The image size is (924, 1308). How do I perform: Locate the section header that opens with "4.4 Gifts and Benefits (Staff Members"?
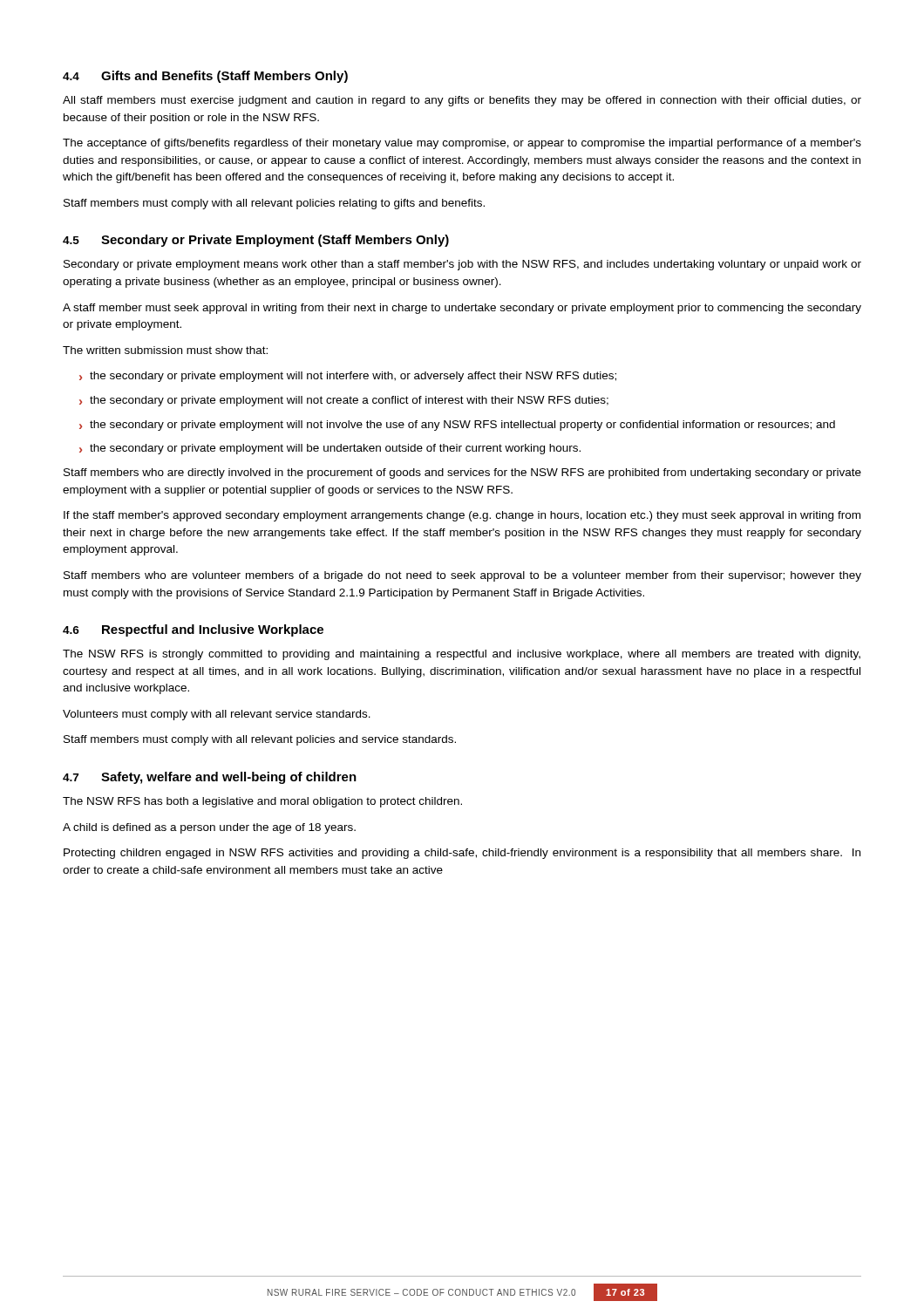205,75
